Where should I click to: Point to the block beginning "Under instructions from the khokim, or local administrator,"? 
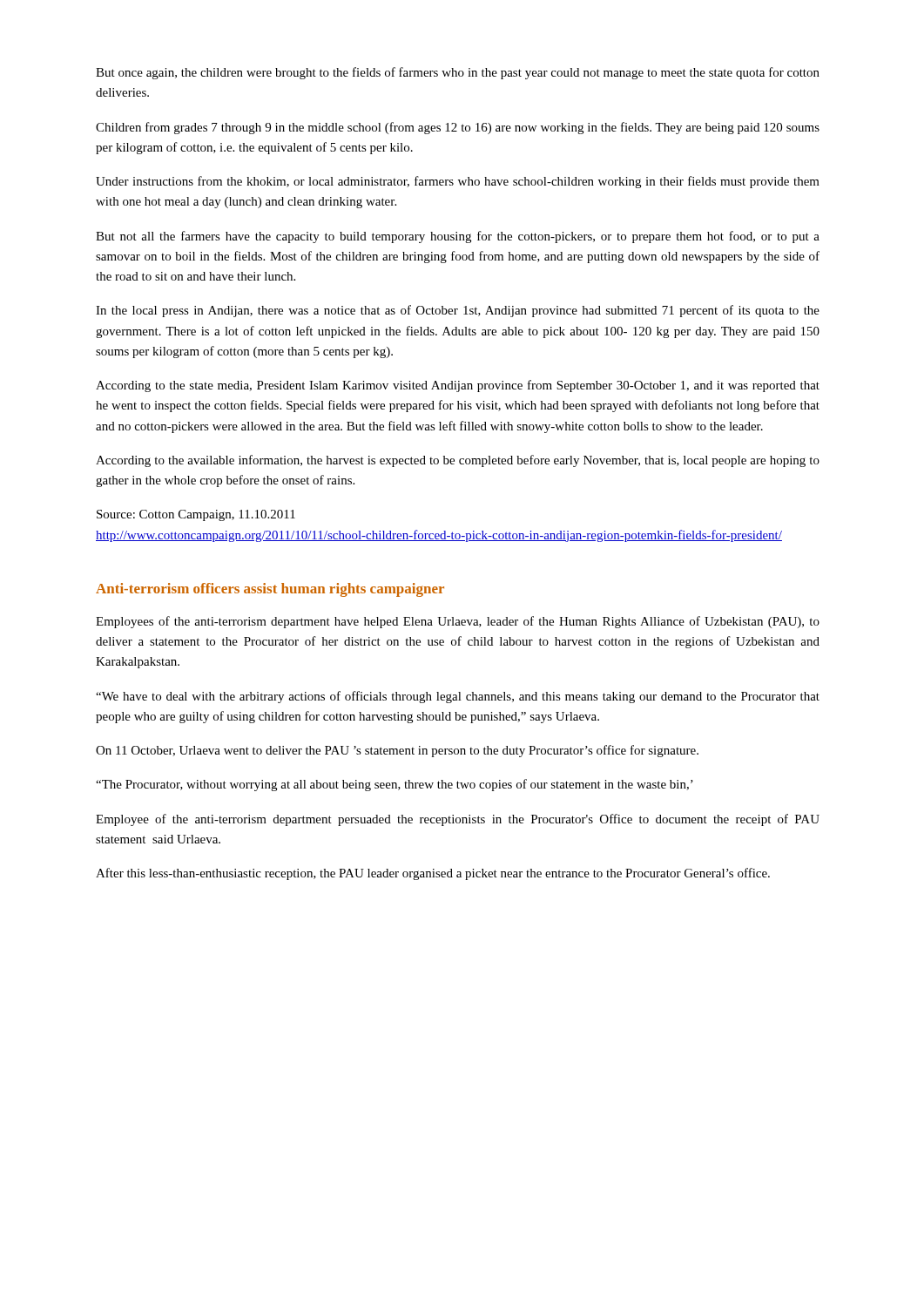458,191
